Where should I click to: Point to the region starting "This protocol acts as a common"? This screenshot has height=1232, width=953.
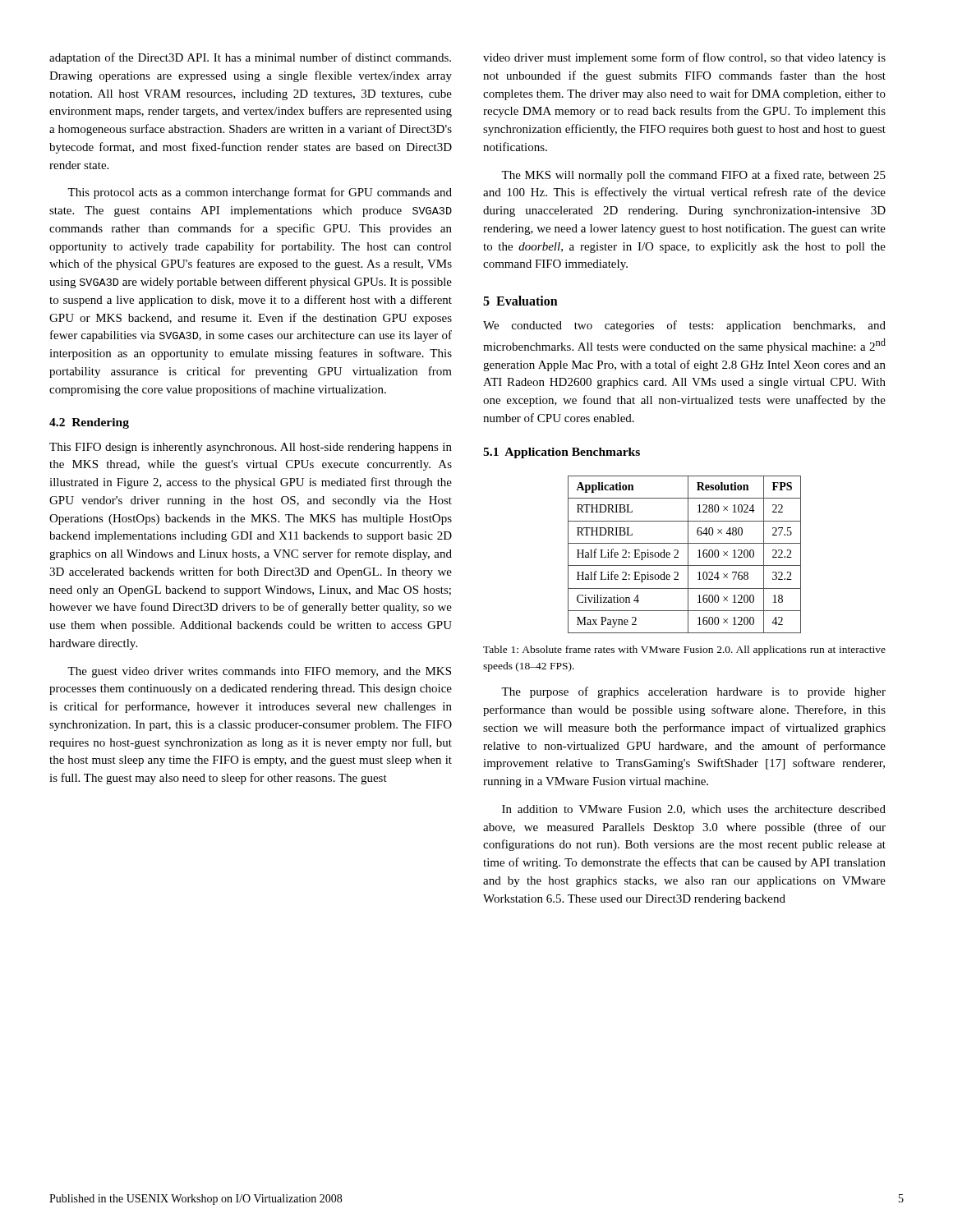[x=251, y=291]
